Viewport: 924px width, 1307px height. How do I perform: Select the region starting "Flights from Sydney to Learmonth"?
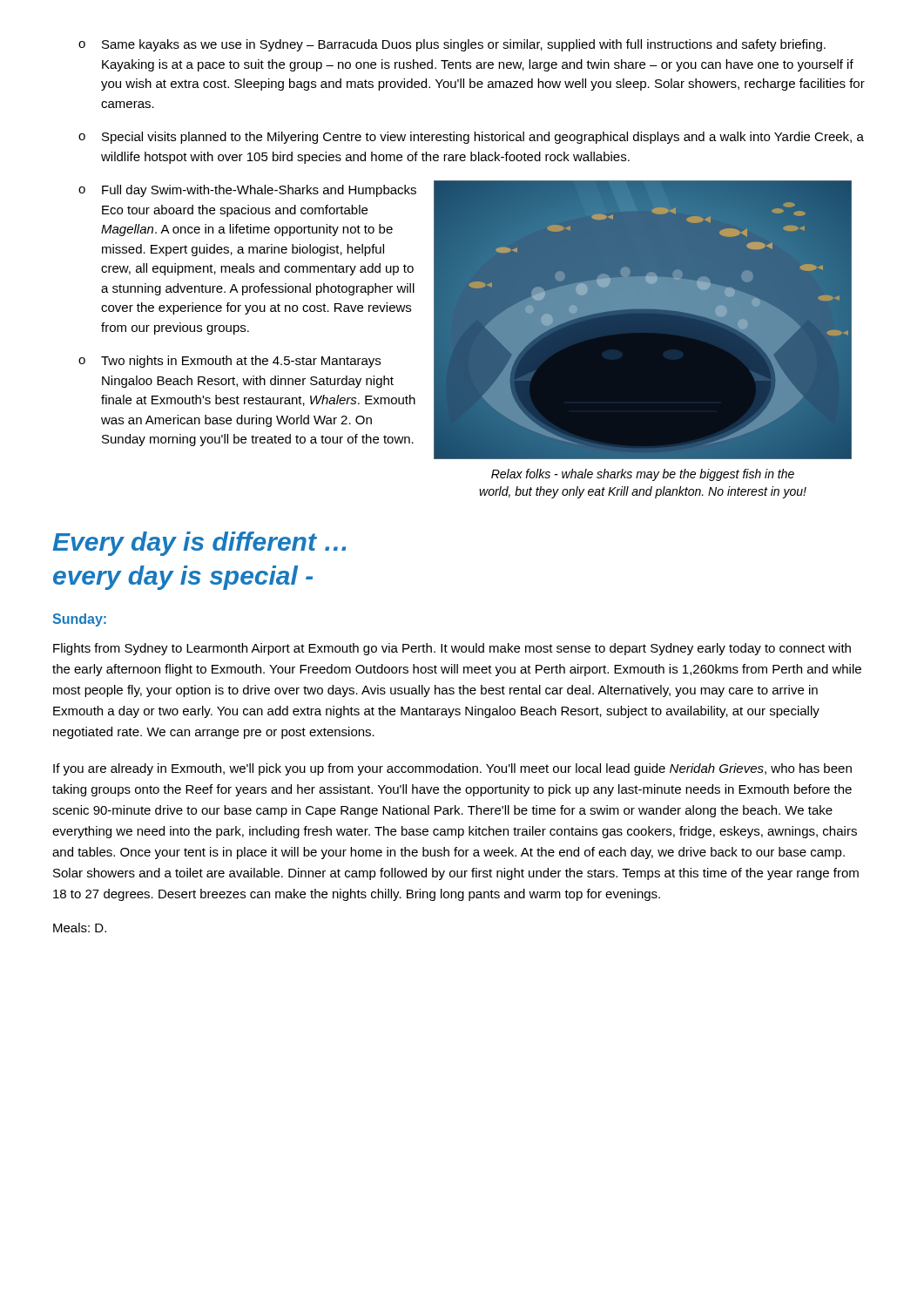457,690
